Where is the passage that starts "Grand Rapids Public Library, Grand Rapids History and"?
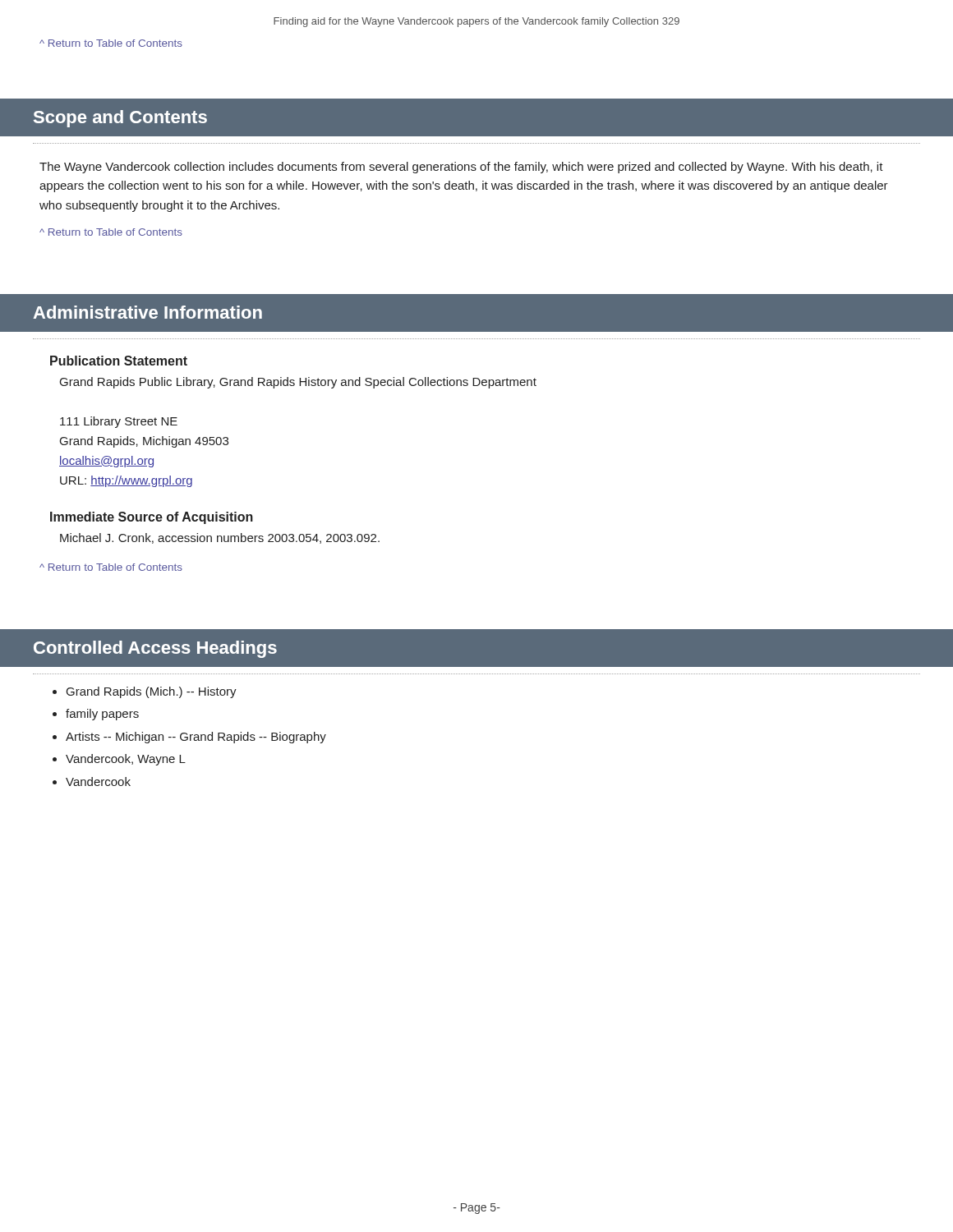 (298, 383)
